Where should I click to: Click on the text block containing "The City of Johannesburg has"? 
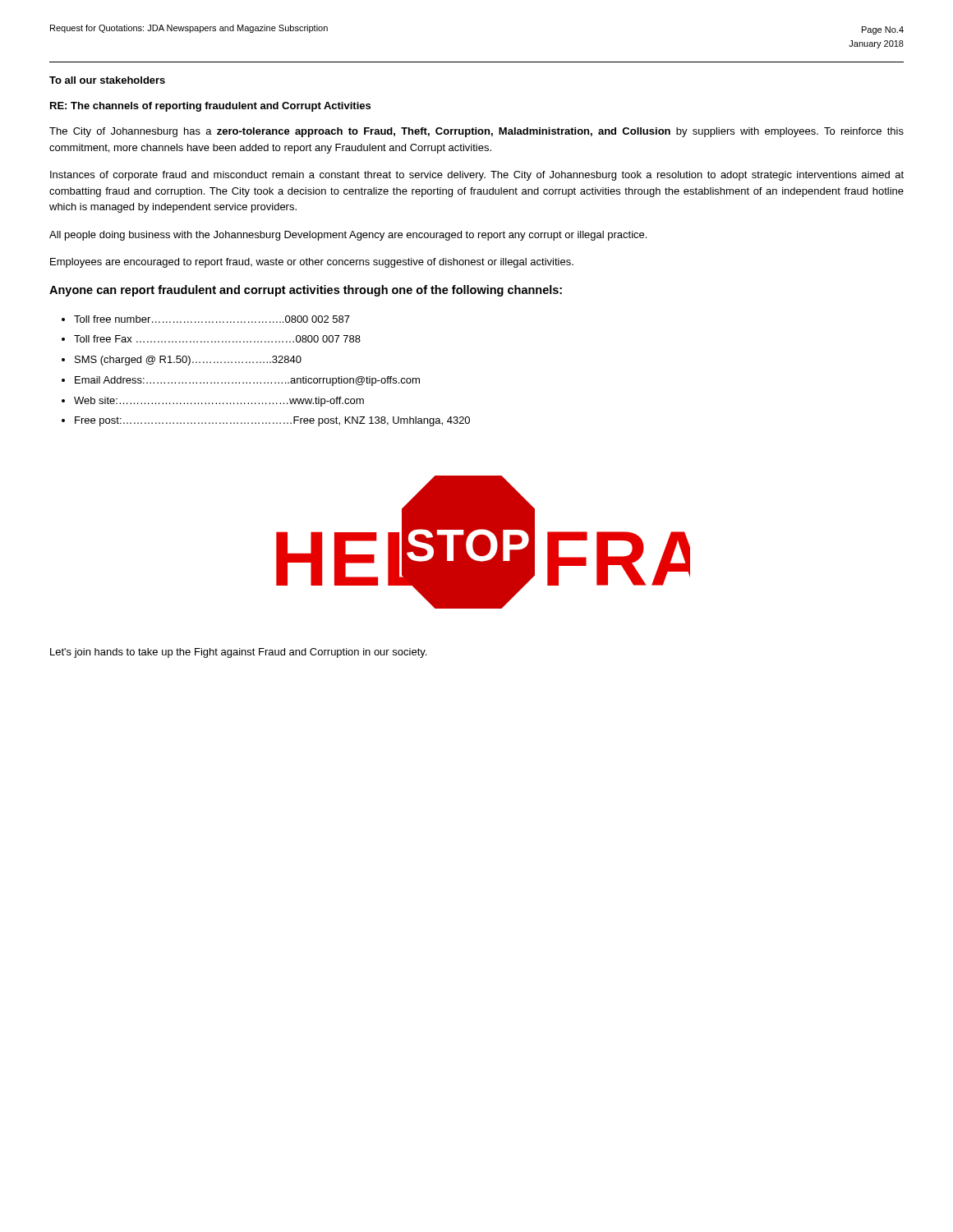[x=476, y=139]
